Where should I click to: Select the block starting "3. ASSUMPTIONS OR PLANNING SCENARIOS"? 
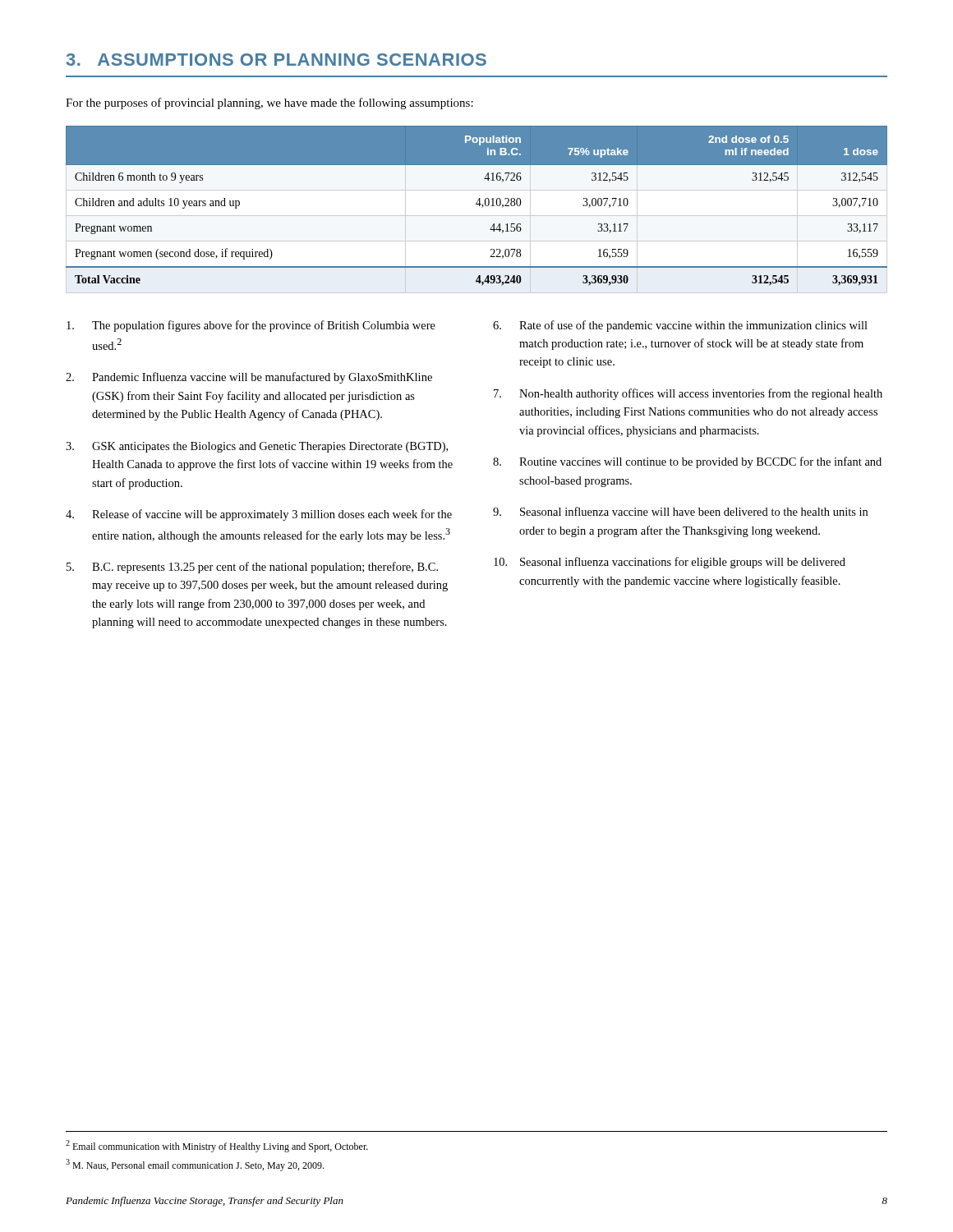tap(277, 60)
